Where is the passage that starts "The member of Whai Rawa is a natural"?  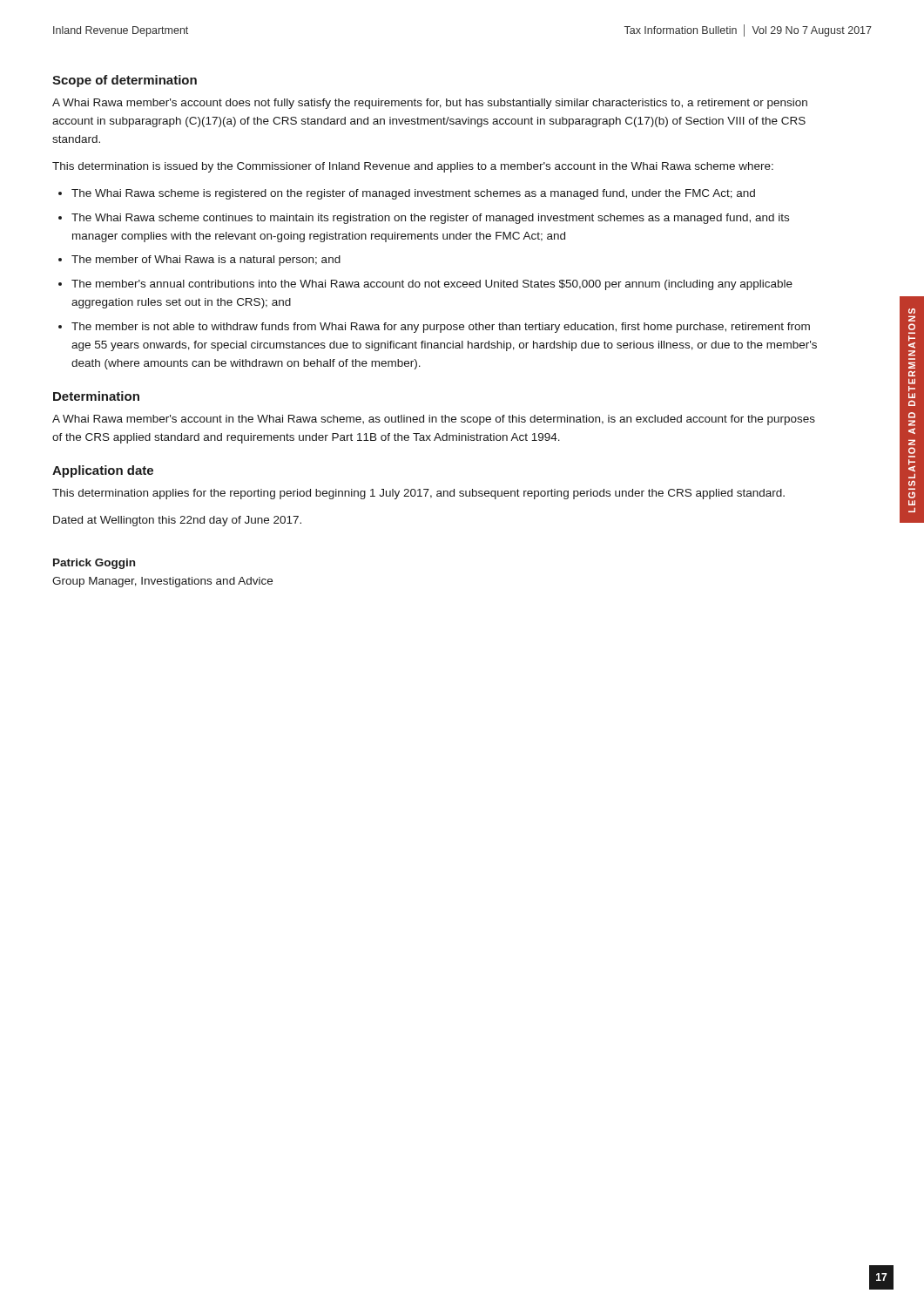pos(206,260)
